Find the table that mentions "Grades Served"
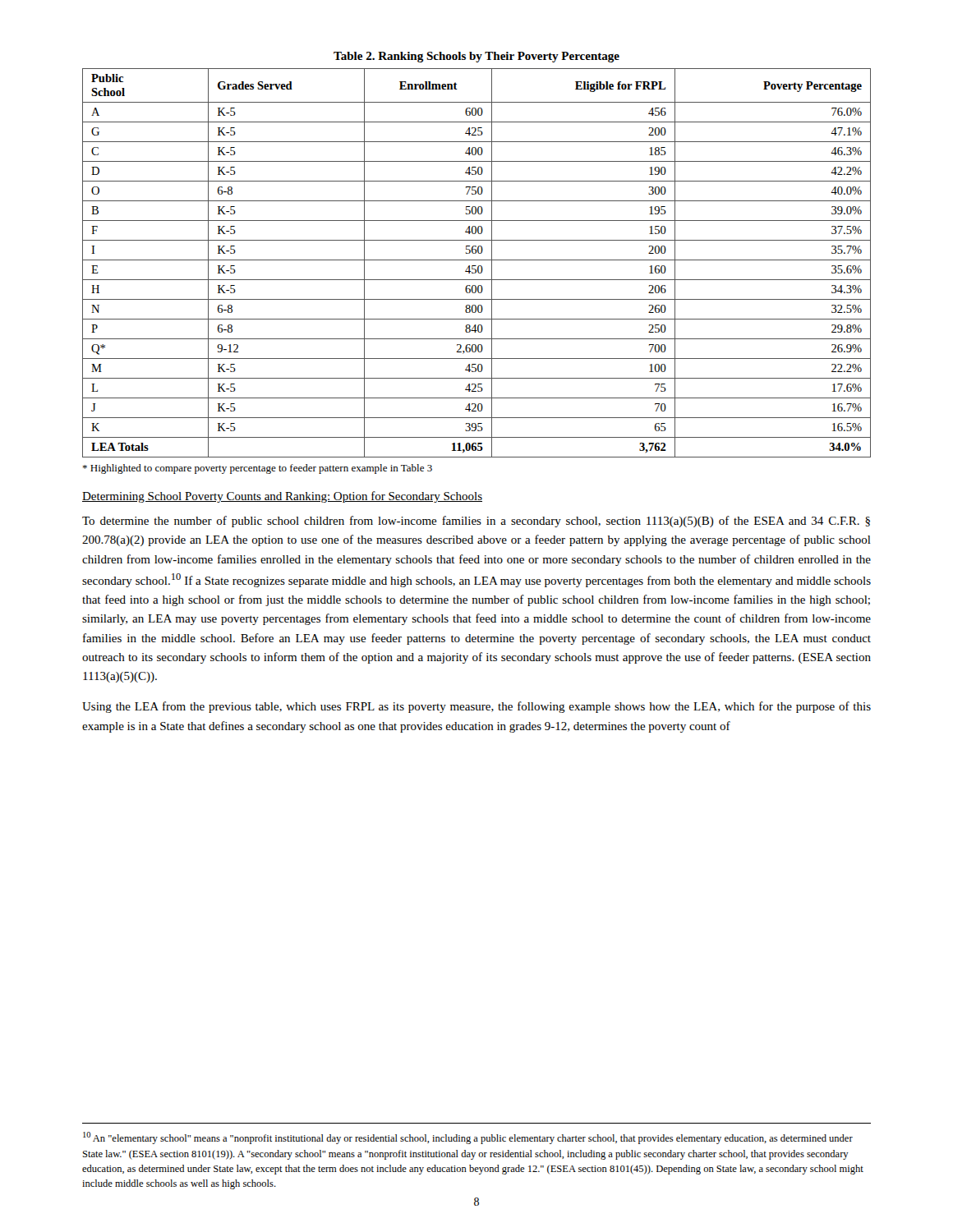Screen dimensions: 1232x953 [476, 253]
